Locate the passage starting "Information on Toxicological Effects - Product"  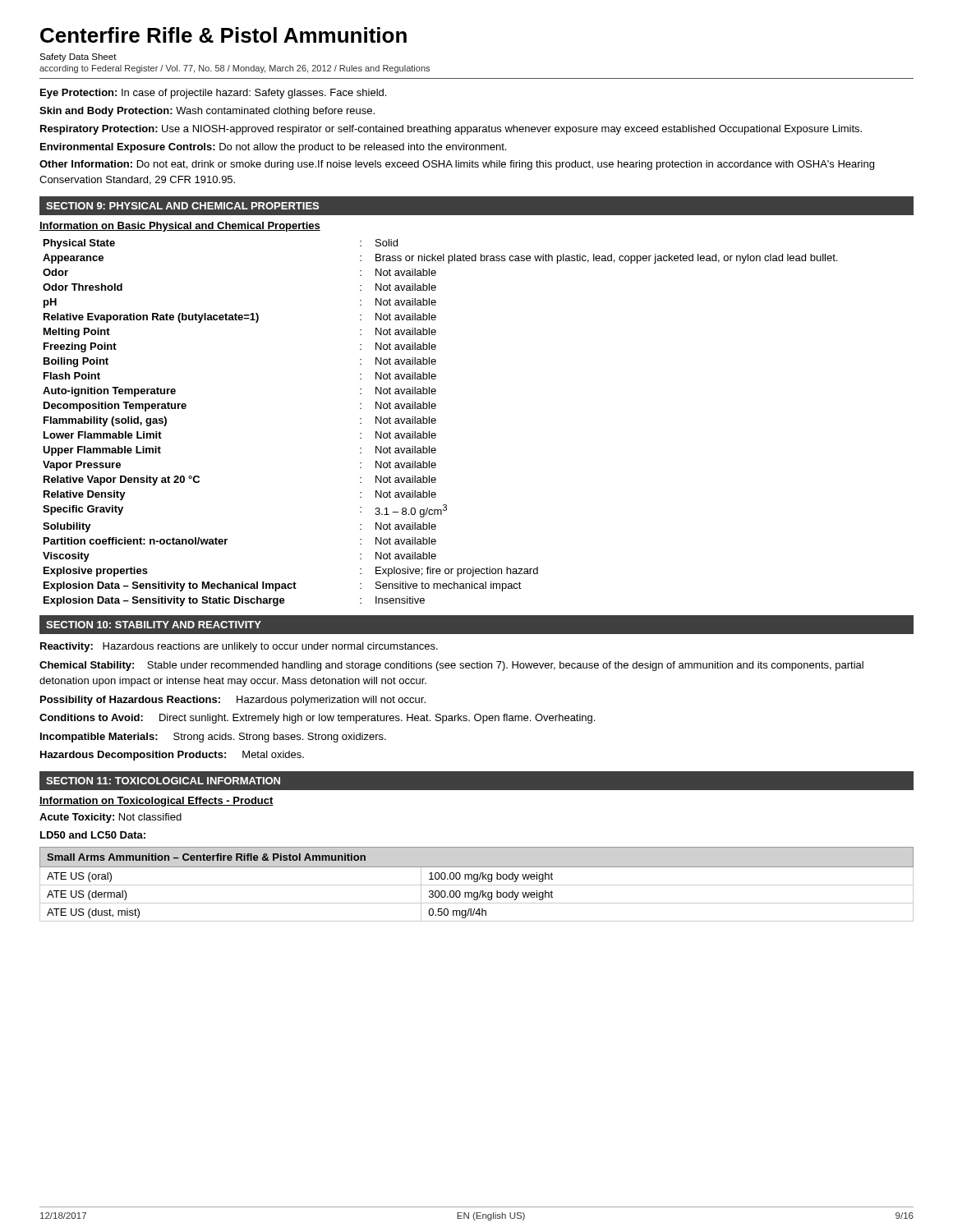pyautogui.click(x=476, y=800)
